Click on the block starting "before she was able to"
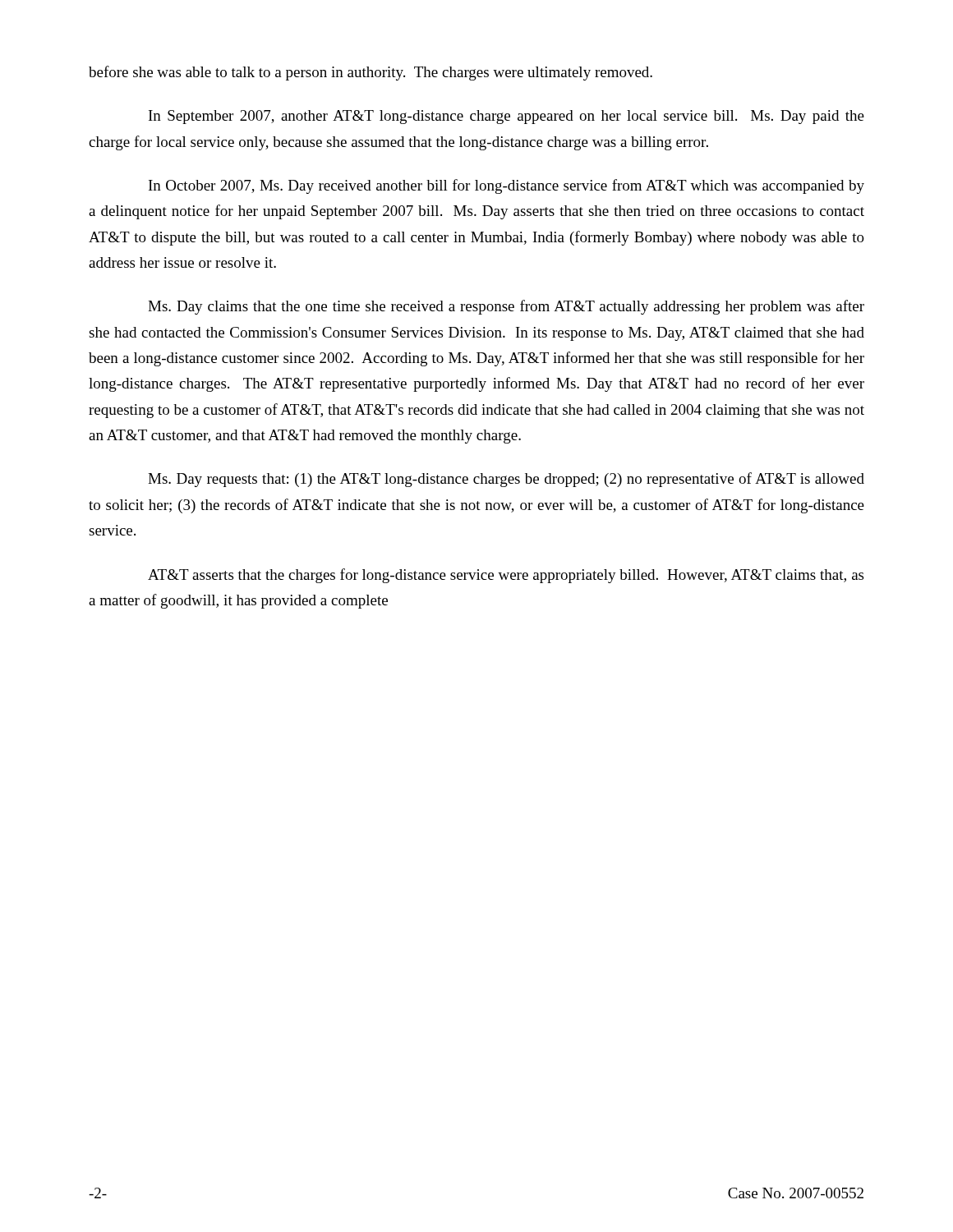 (371, 72)
